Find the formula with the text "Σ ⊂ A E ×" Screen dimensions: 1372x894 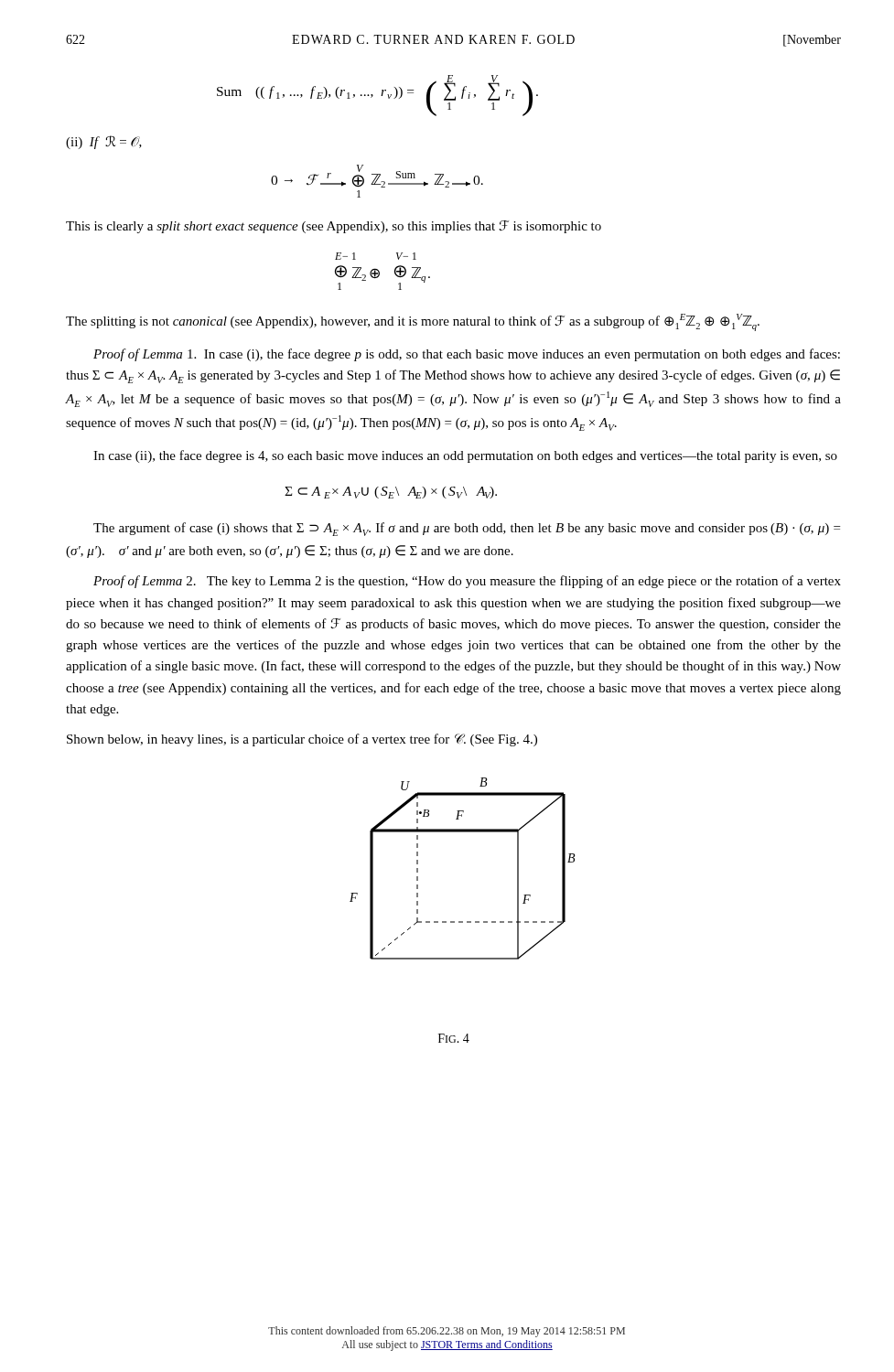tap(453, 491)
